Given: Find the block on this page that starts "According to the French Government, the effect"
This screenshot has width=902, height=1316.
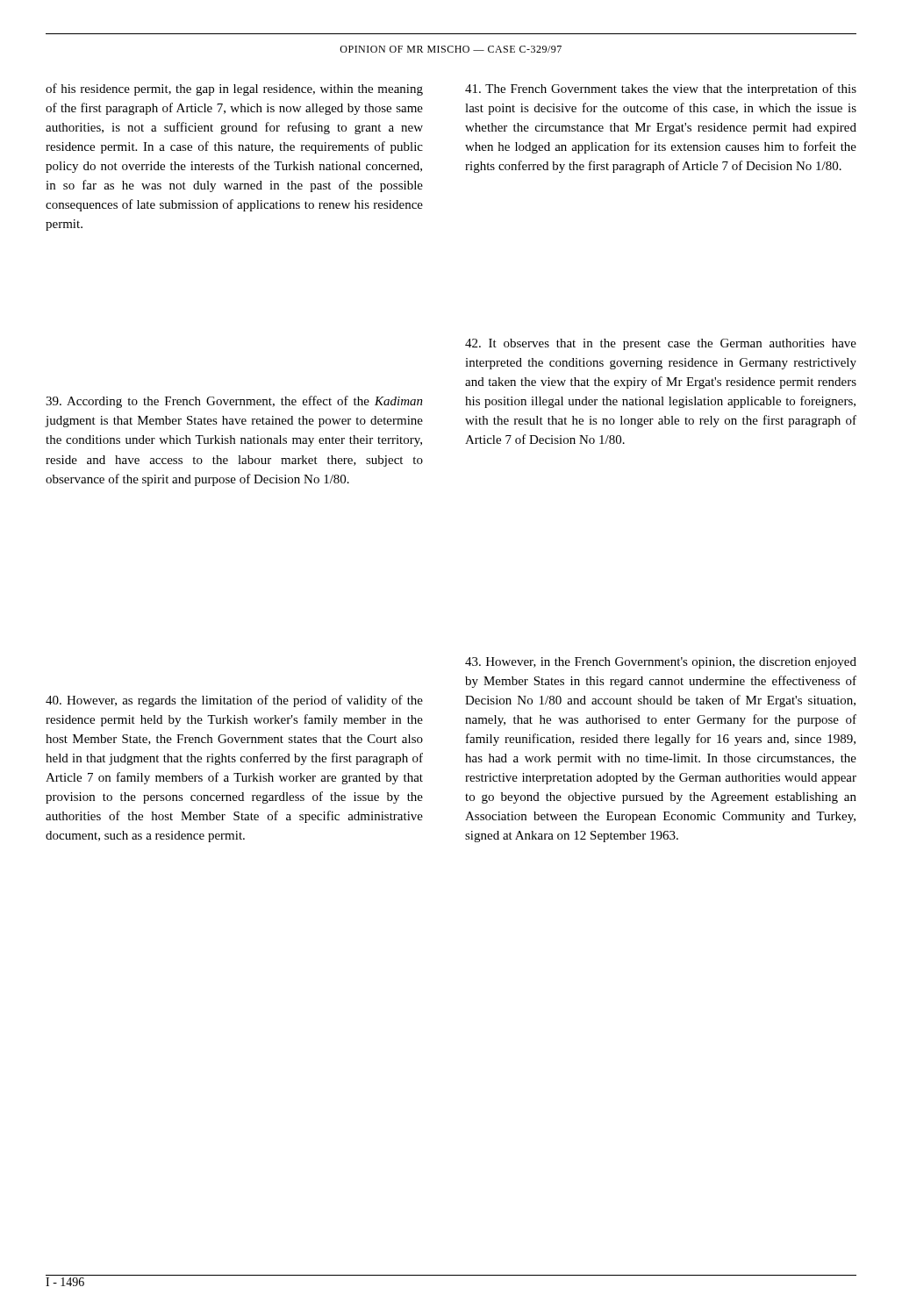Looking at the screenshot, I should pos(234,440).
